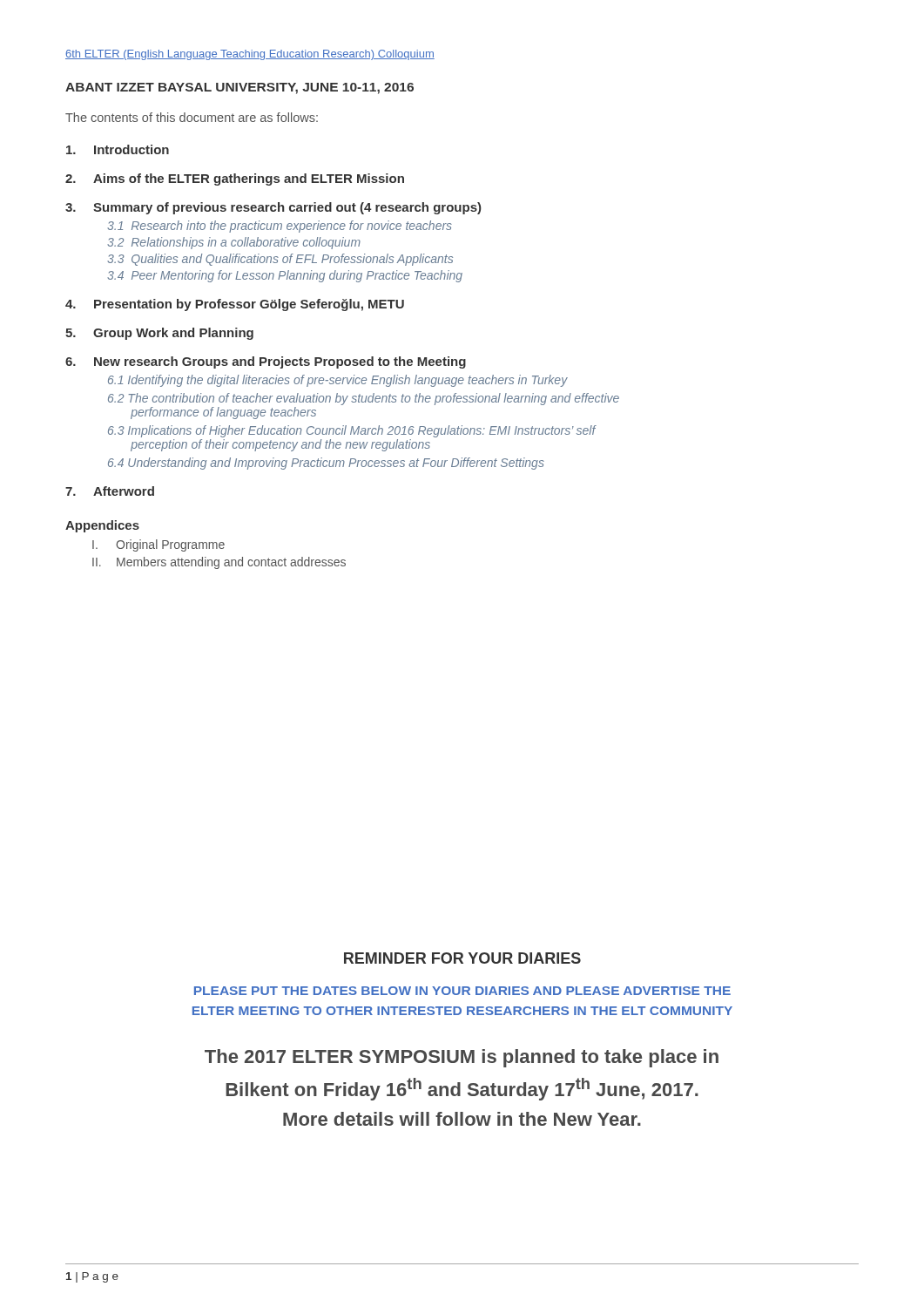The image size is (924, 1307).
Task: Find the block on this page that starts "3. Summary of previous research carried"
Action: tap(273, 207)
